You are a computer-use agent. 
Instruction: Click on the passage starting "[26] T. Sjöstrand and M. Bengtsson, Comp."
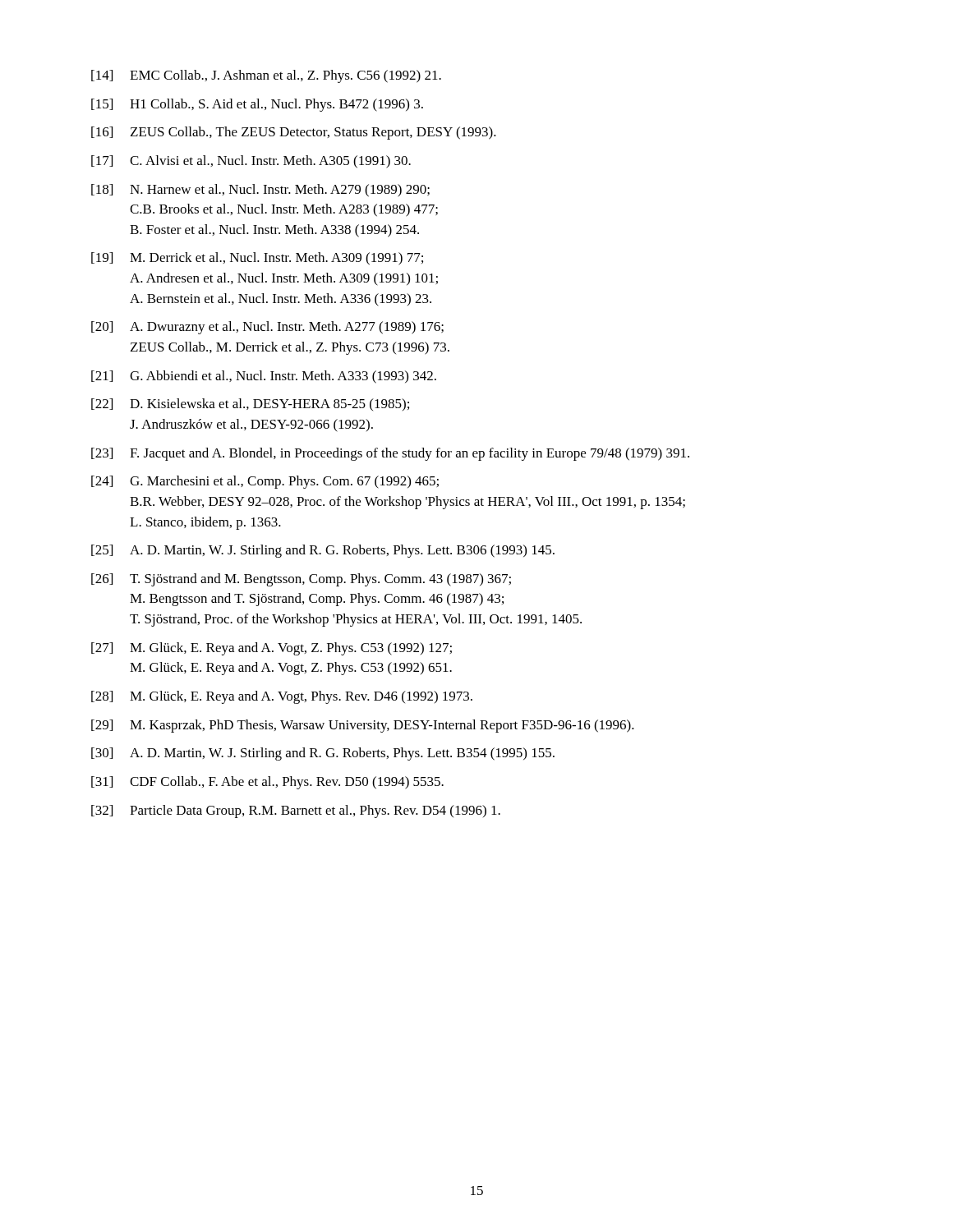point(476,599)
